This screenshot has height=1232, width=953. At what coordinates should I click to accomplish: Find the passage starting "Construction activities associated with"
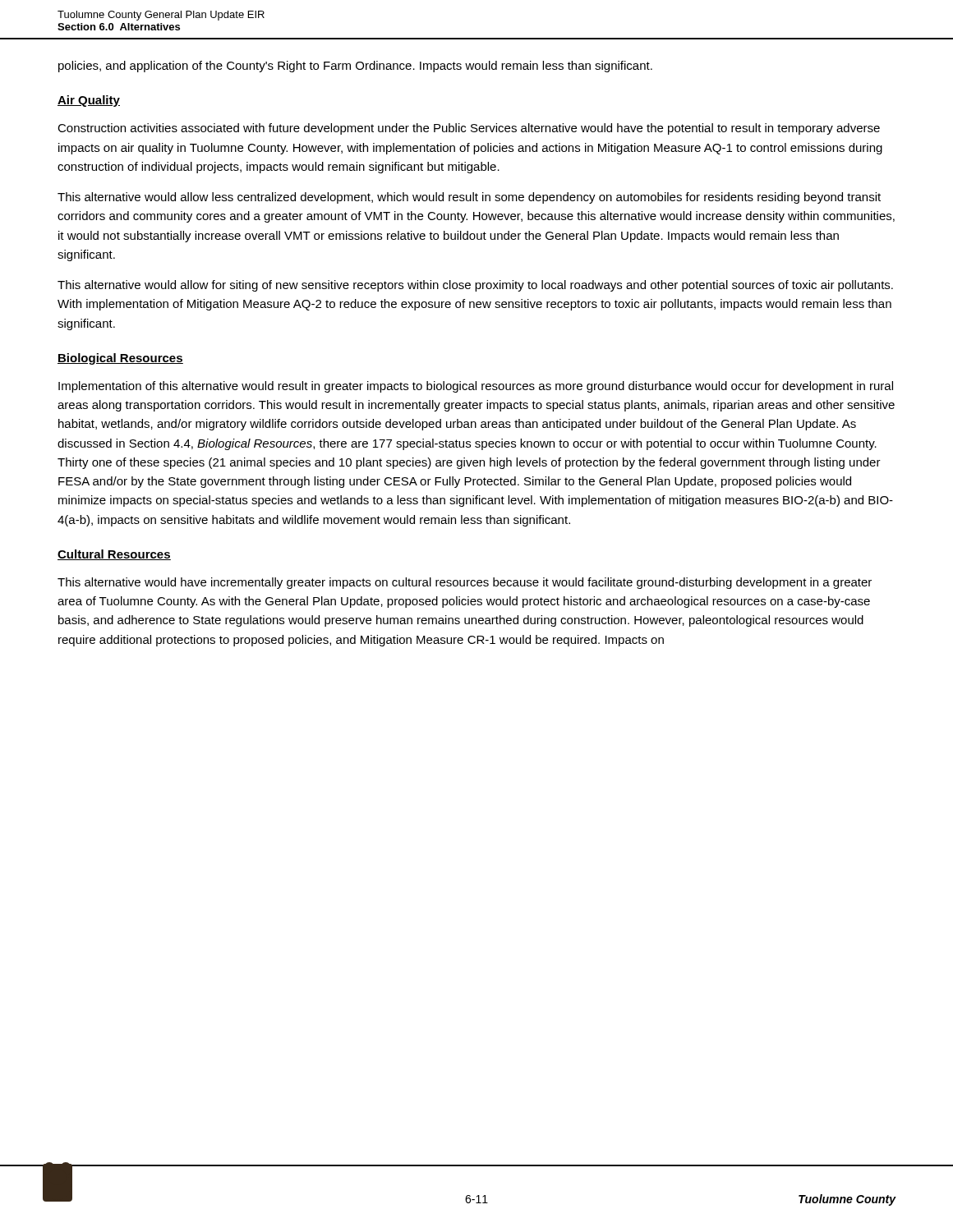(x=470, y=147)
